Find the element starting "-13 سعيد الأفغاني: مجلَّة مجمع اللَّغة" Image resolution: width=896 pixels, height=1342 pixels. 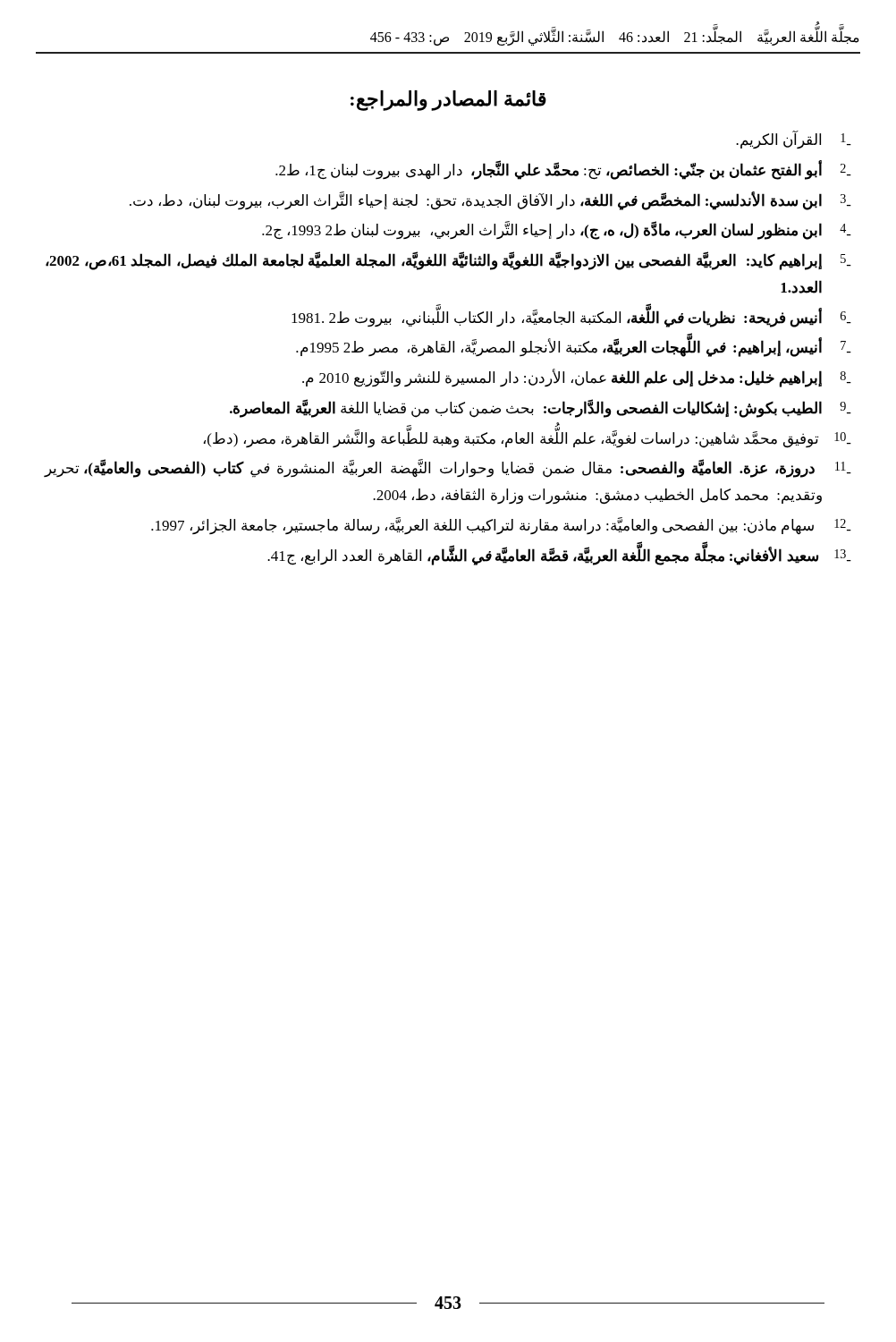coord(559,556)
